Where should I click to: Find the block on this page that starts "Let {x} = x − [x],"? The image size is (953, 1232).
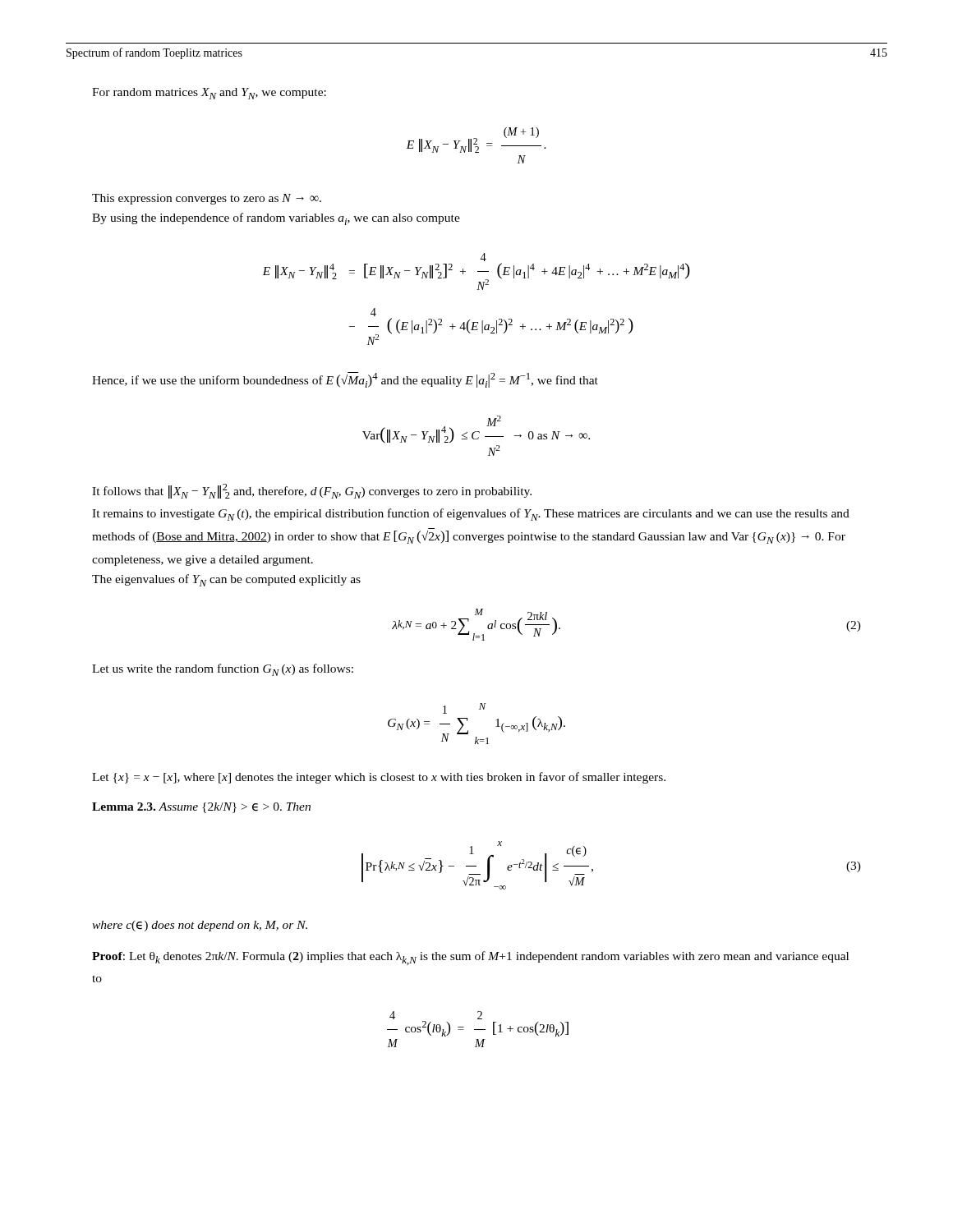click(x=476, y=777)
